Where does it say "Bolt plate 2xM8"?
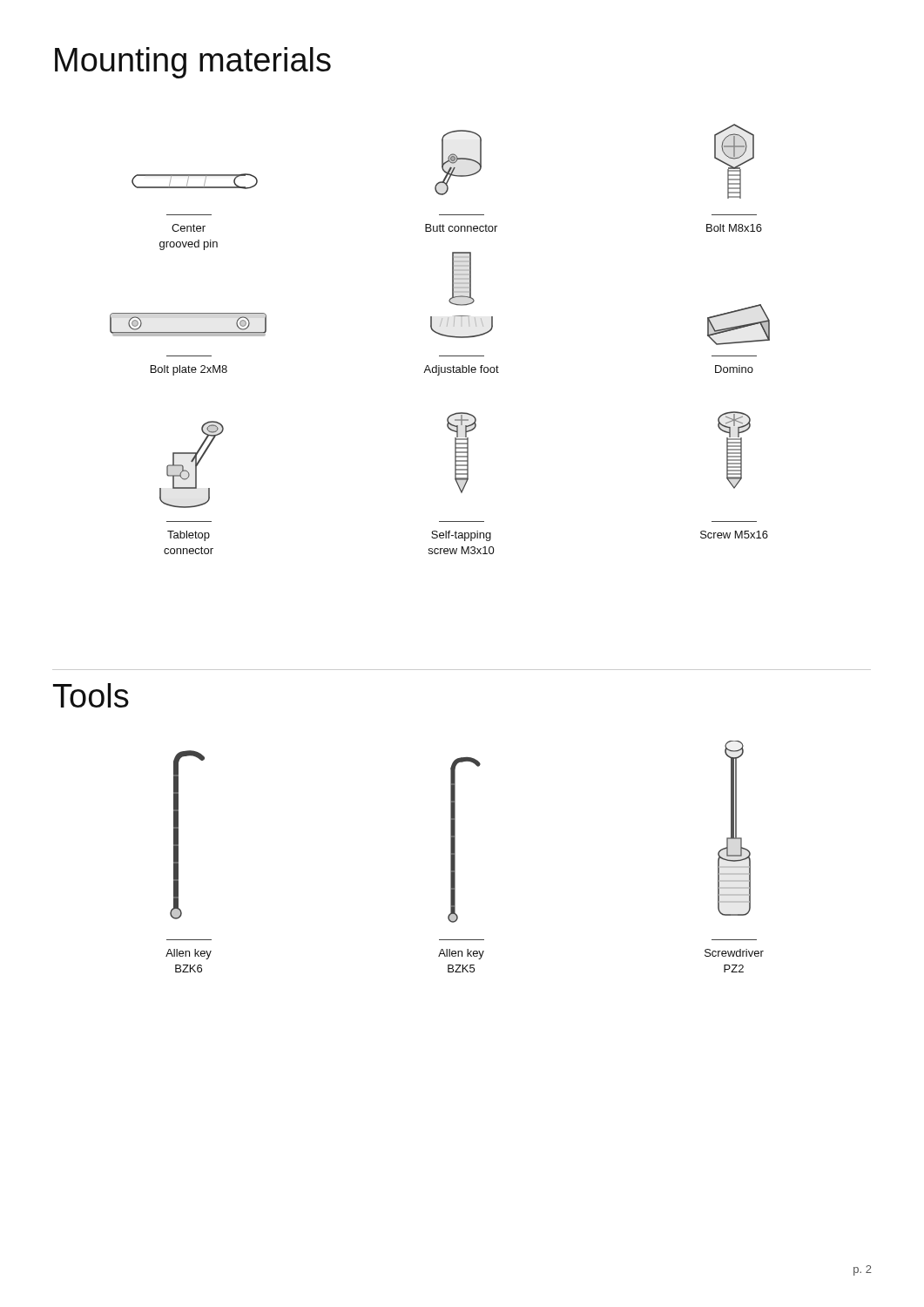This screenshot has height=1307, width=924. 189,369
